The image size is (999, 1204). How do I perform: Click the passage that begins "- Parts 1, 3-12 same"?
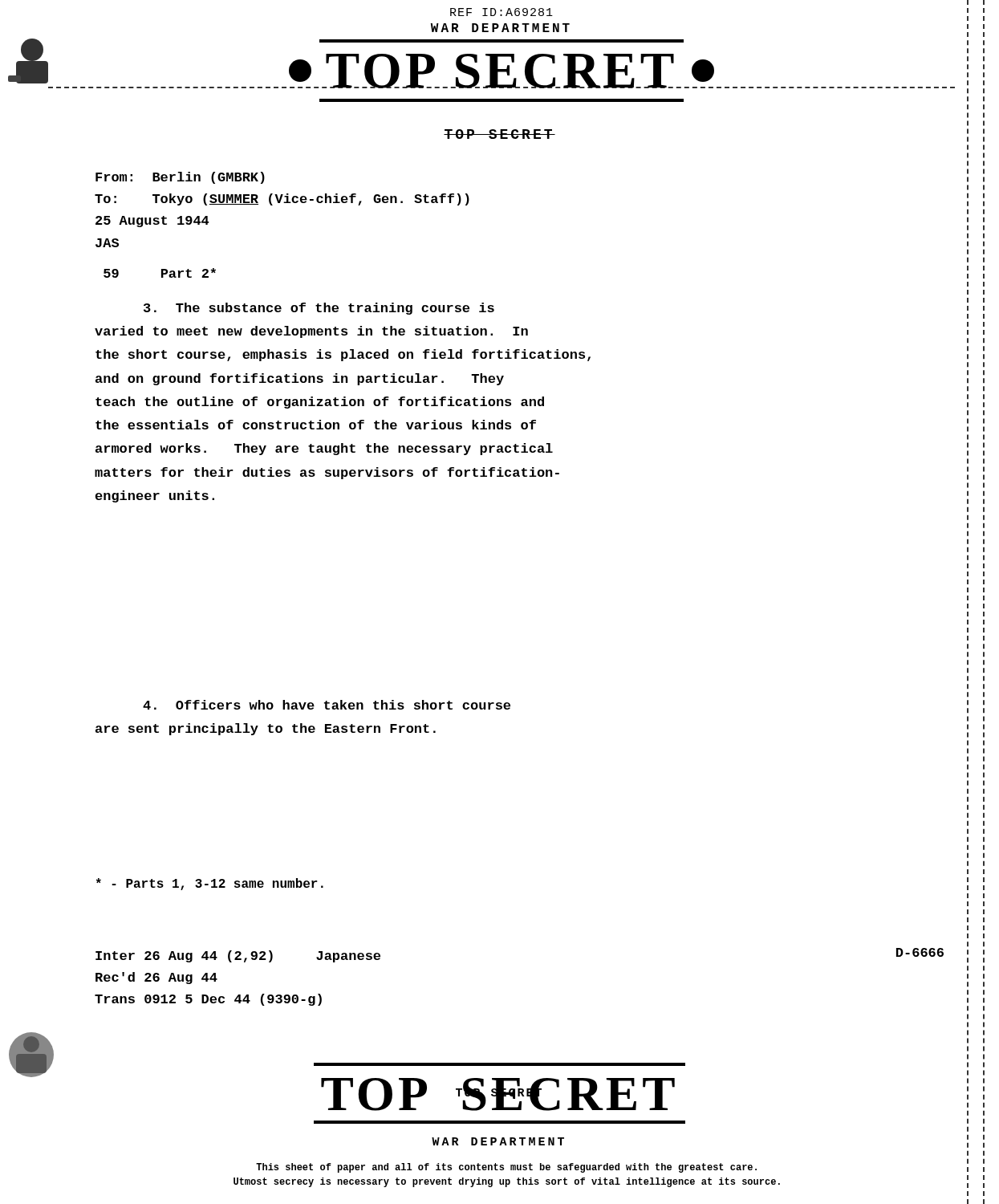tap(210, 885)
